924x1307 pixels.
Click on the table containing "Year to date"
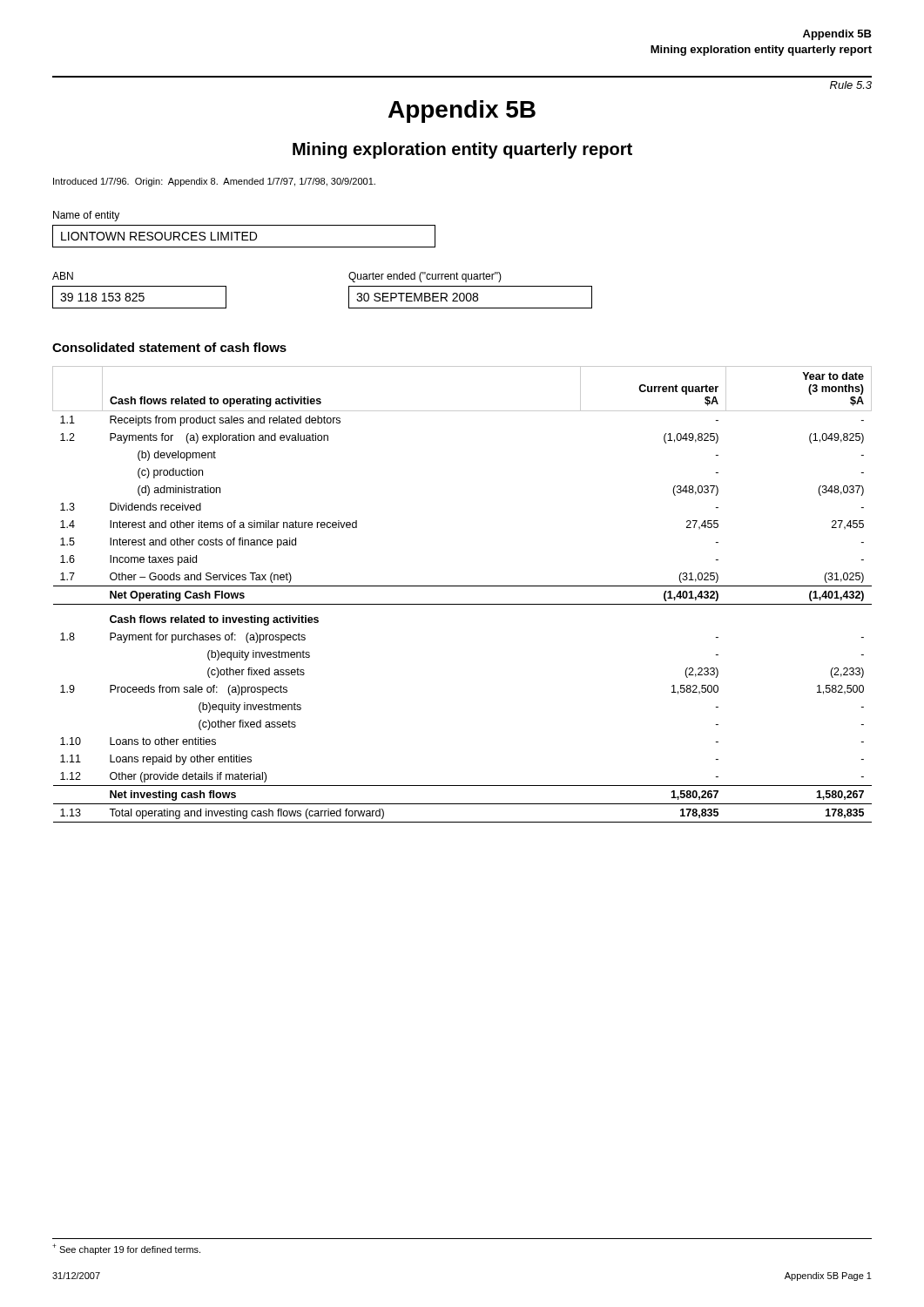coord(462,594)
